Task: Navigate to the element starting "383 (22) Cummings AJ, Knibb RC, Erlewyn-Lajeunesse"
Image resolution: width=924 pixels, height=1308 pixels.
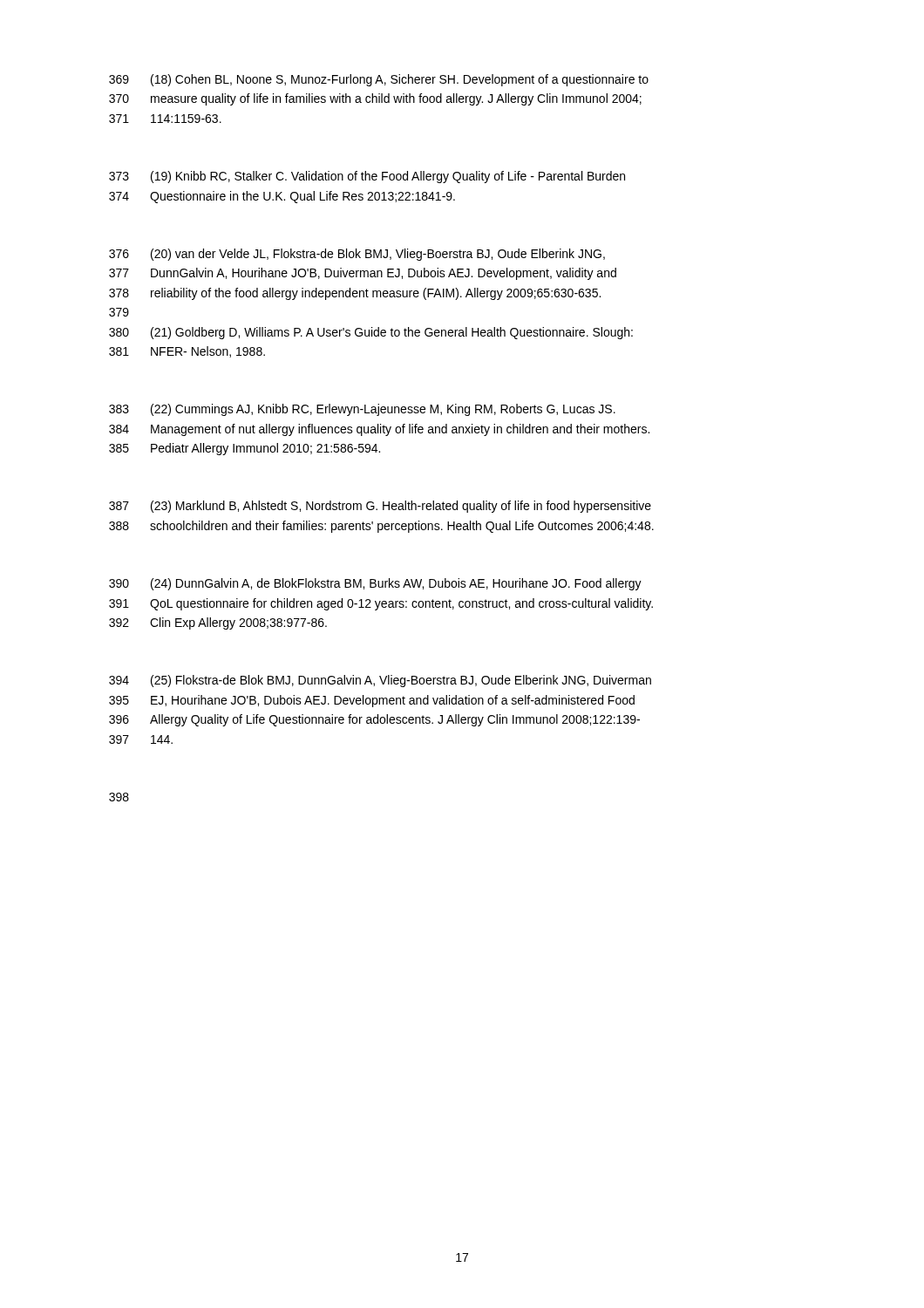Action: coord(462,409)
